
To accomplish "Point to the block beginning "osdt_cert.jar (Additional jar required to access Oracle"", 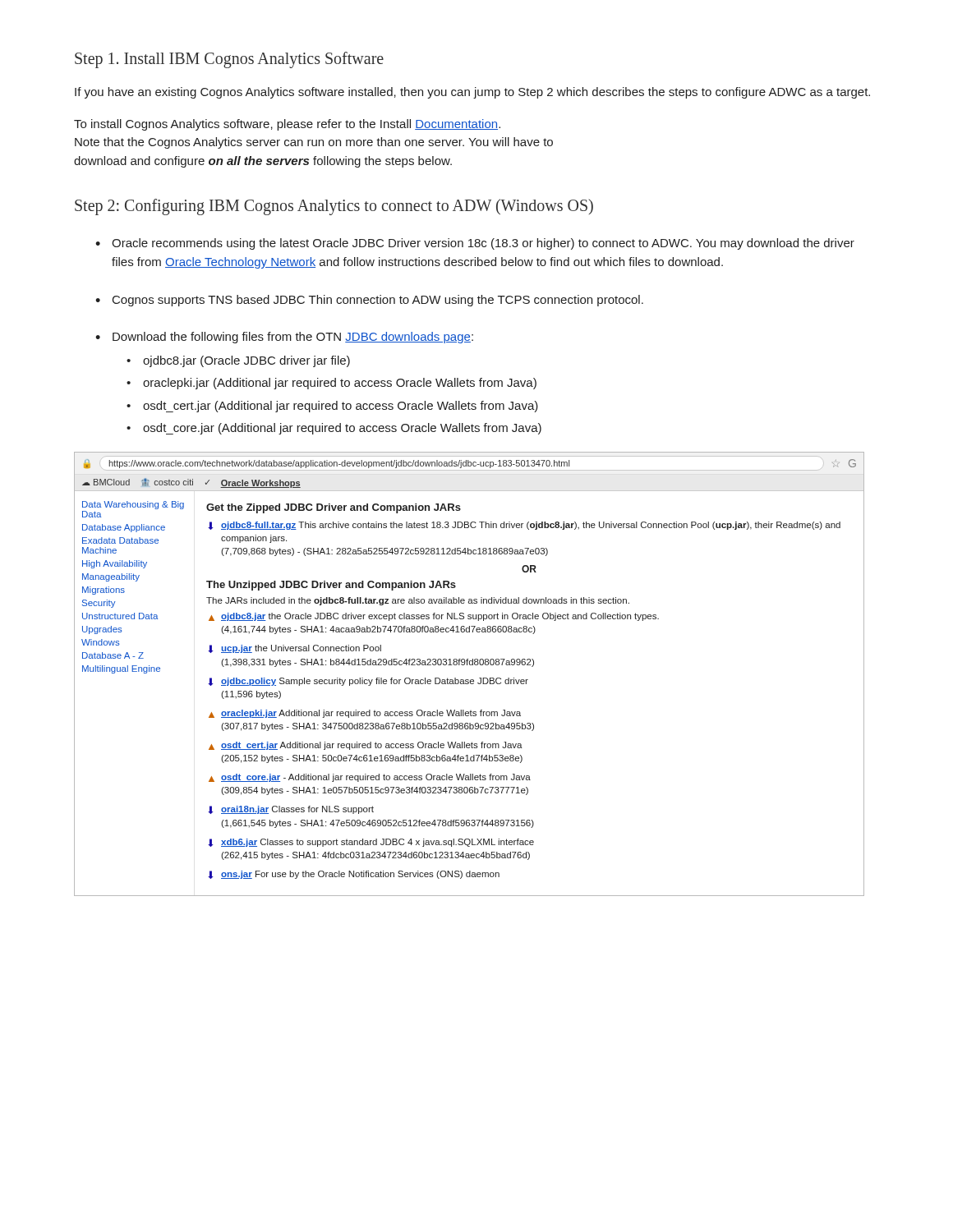I will click(500, 405).
